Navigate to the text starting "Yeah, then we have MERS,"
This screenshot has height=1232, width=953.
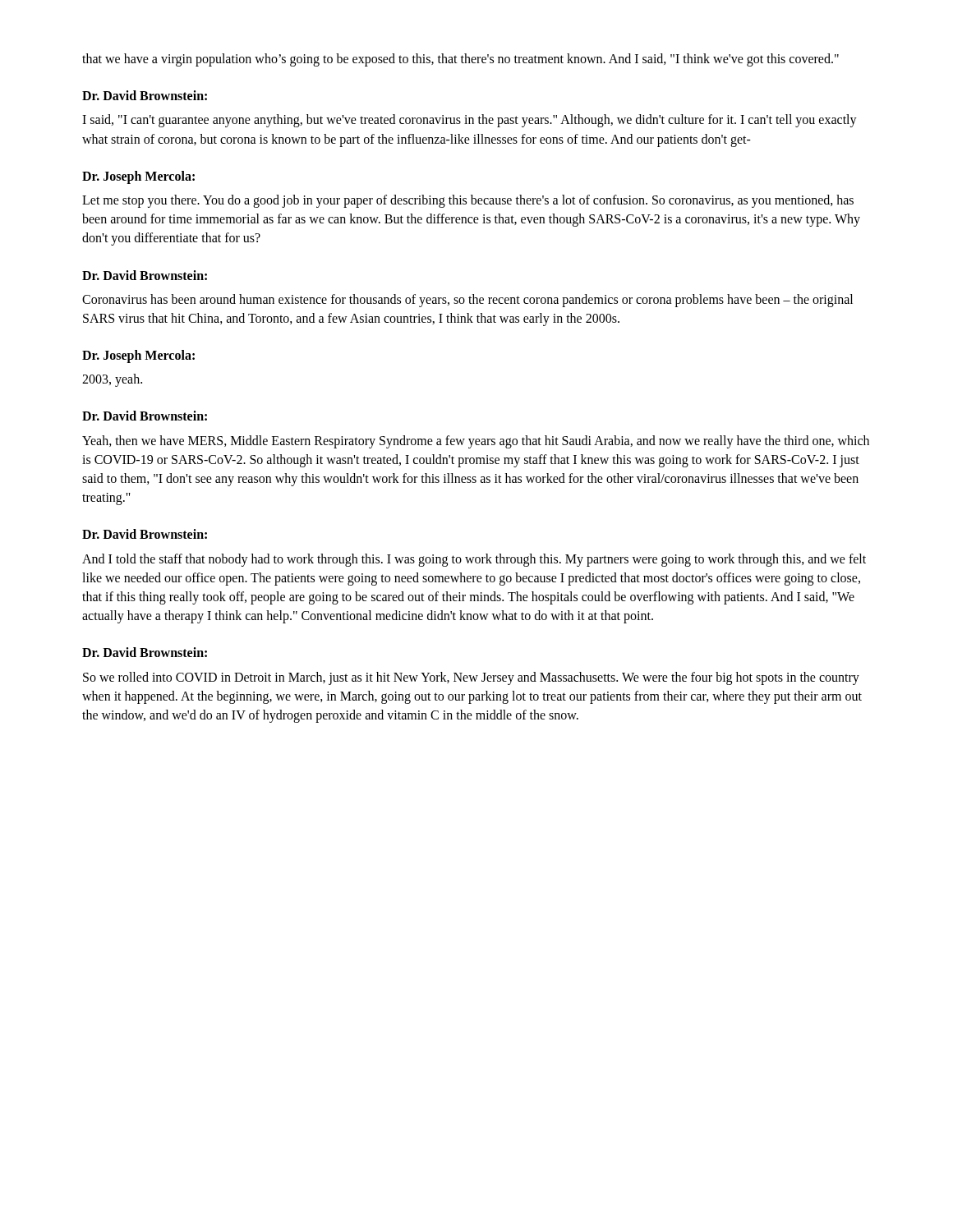coord(476,469)
